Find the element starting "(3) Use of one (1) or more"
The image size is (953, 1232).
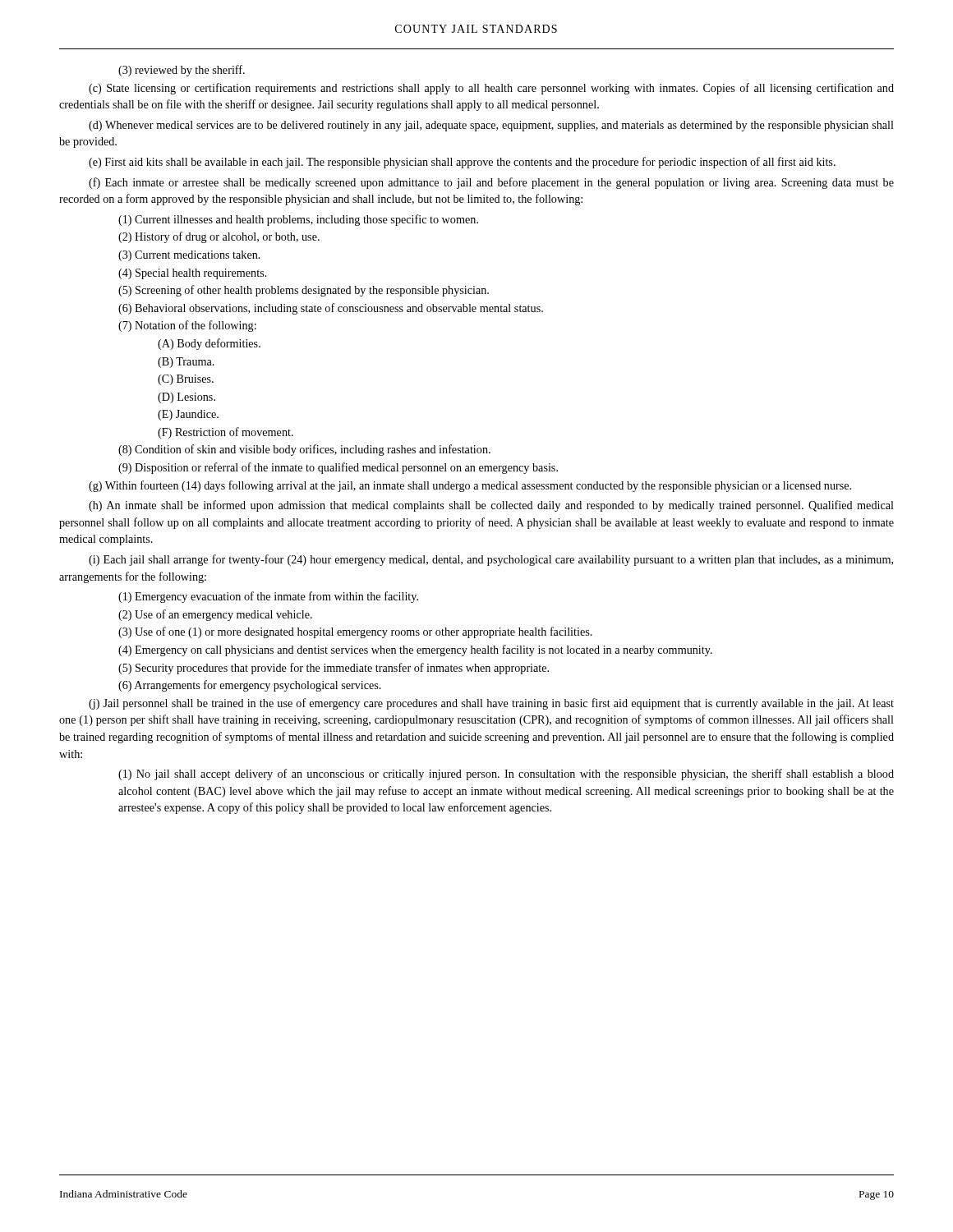(x=355, y=632)
